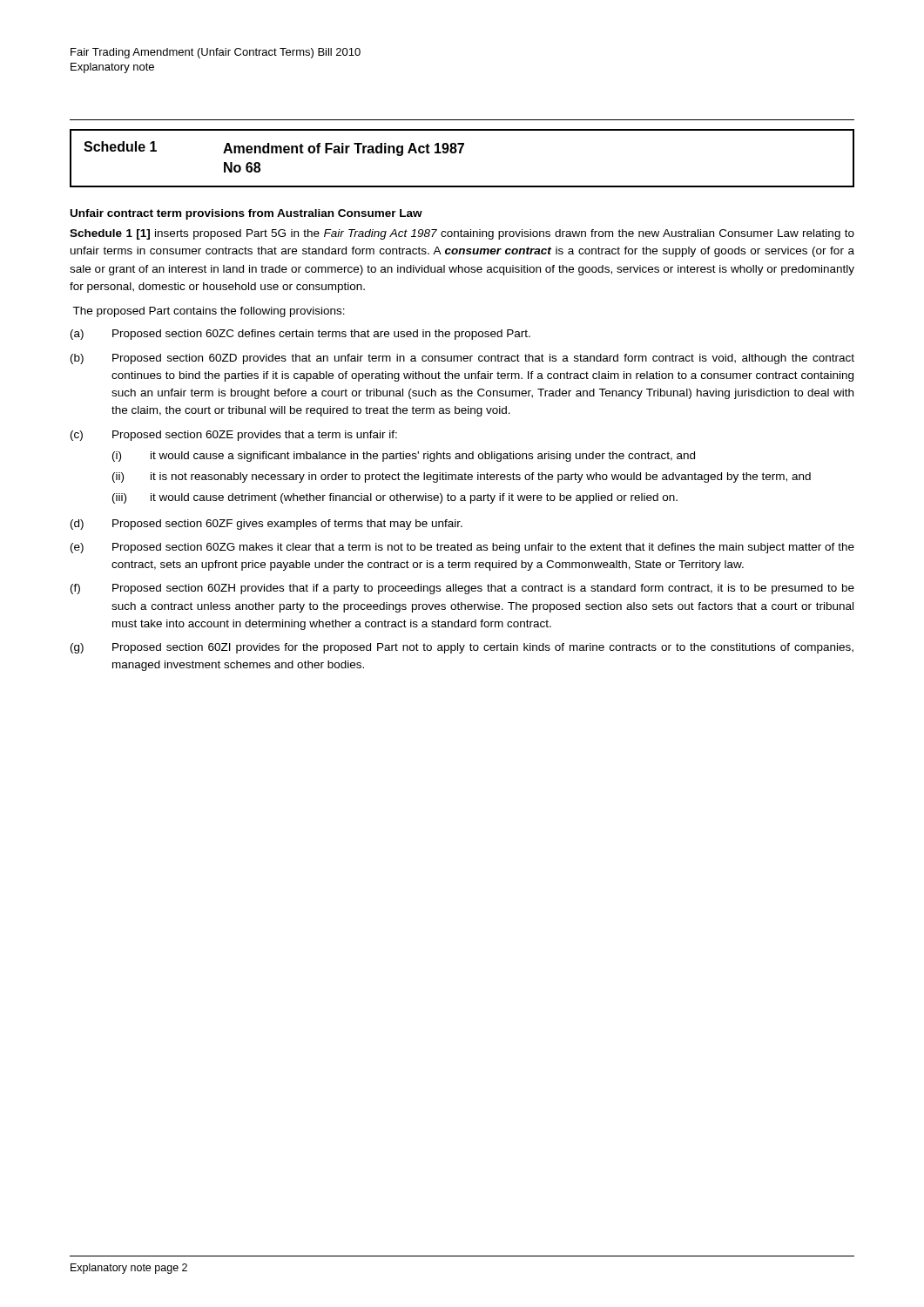
Task: Click on the list item that reads "(a) Proposed section 60ZC defines certain terms"
Action: (x=462, y=334)
